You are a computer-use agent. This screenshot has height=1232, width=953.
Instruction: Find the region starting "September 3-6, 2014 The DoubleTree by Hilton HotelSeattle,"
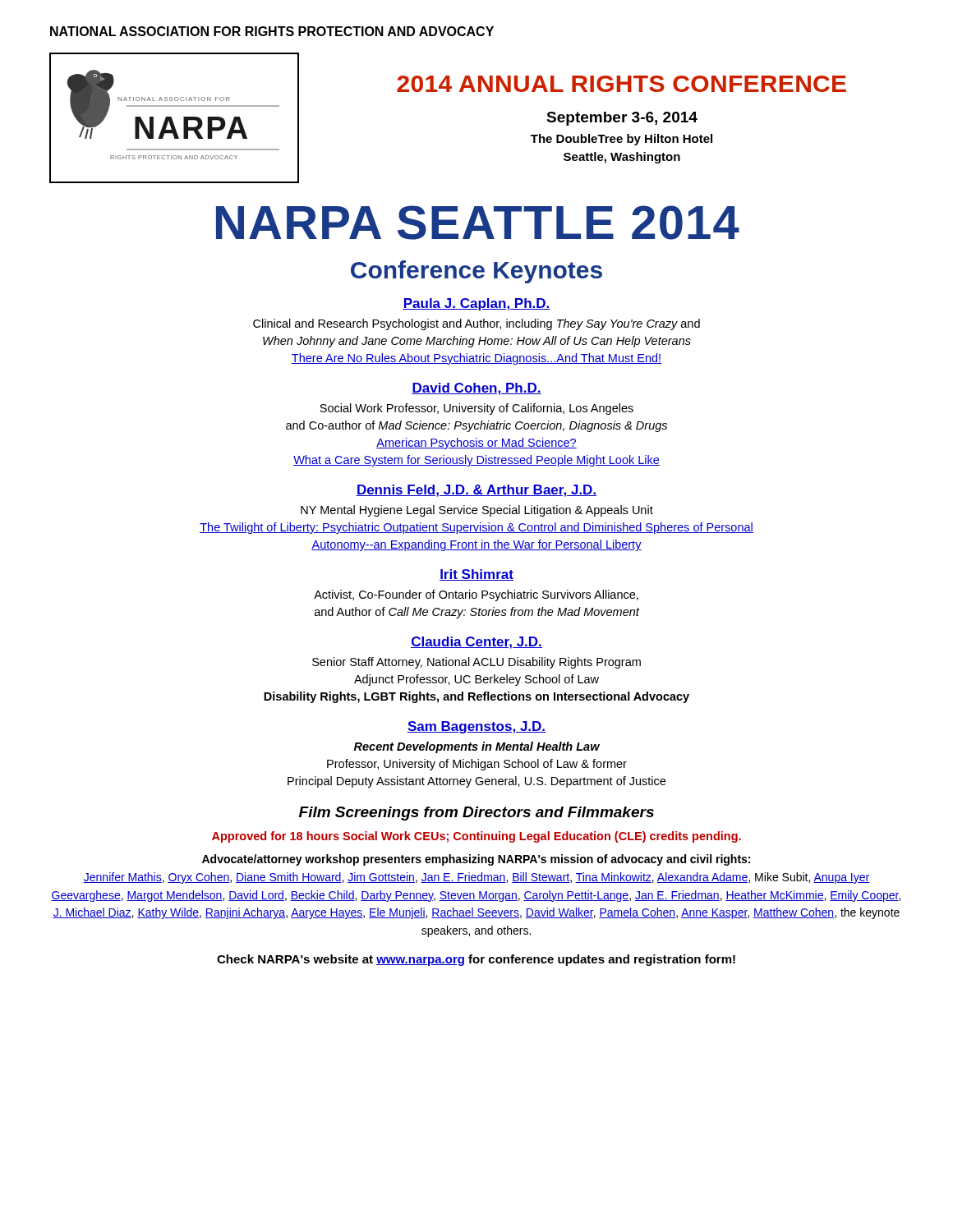[x=622, y=137]
